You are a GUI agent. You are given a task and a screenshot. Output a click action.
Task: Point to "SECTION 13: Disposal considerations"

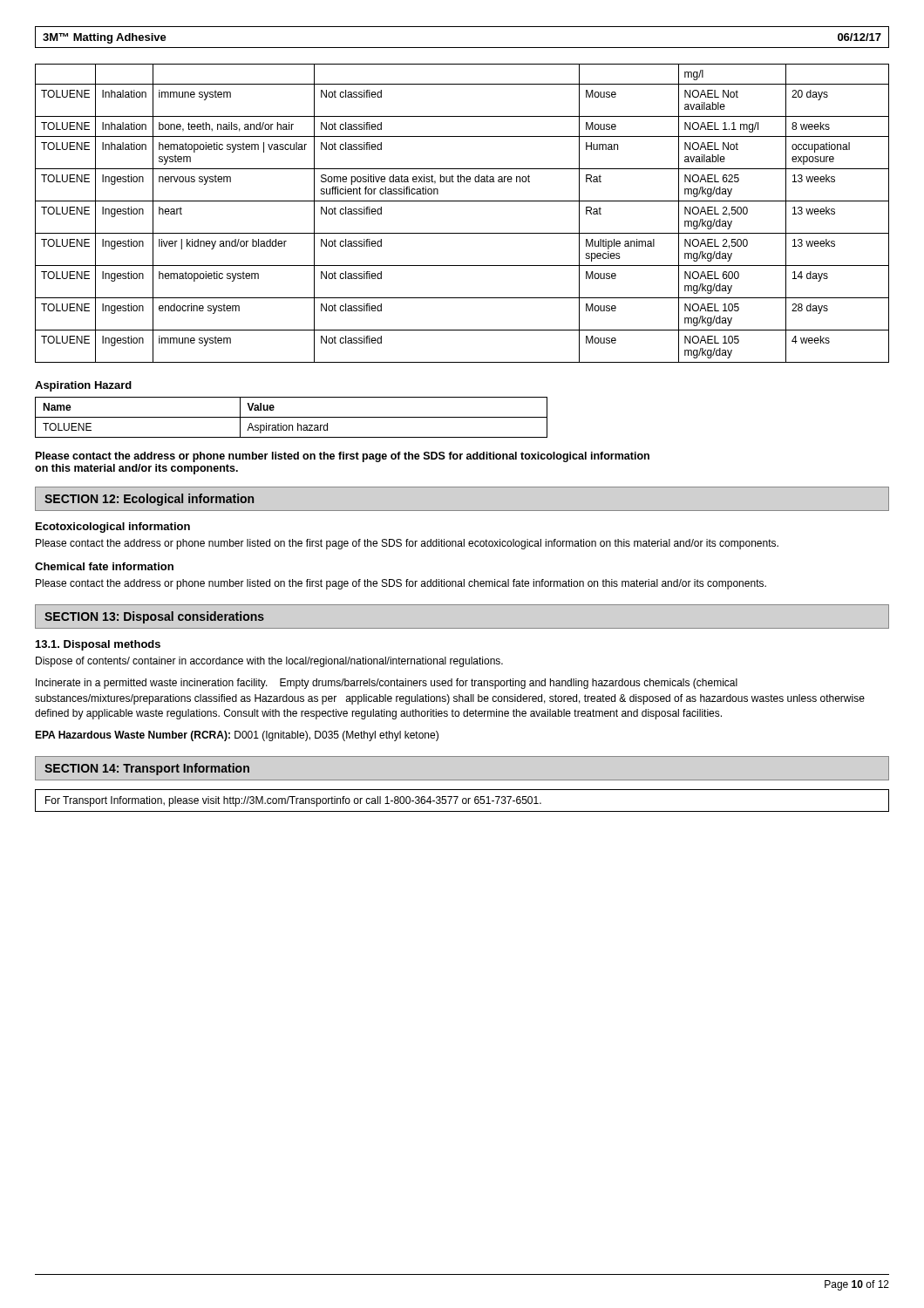tap(154, 616)
